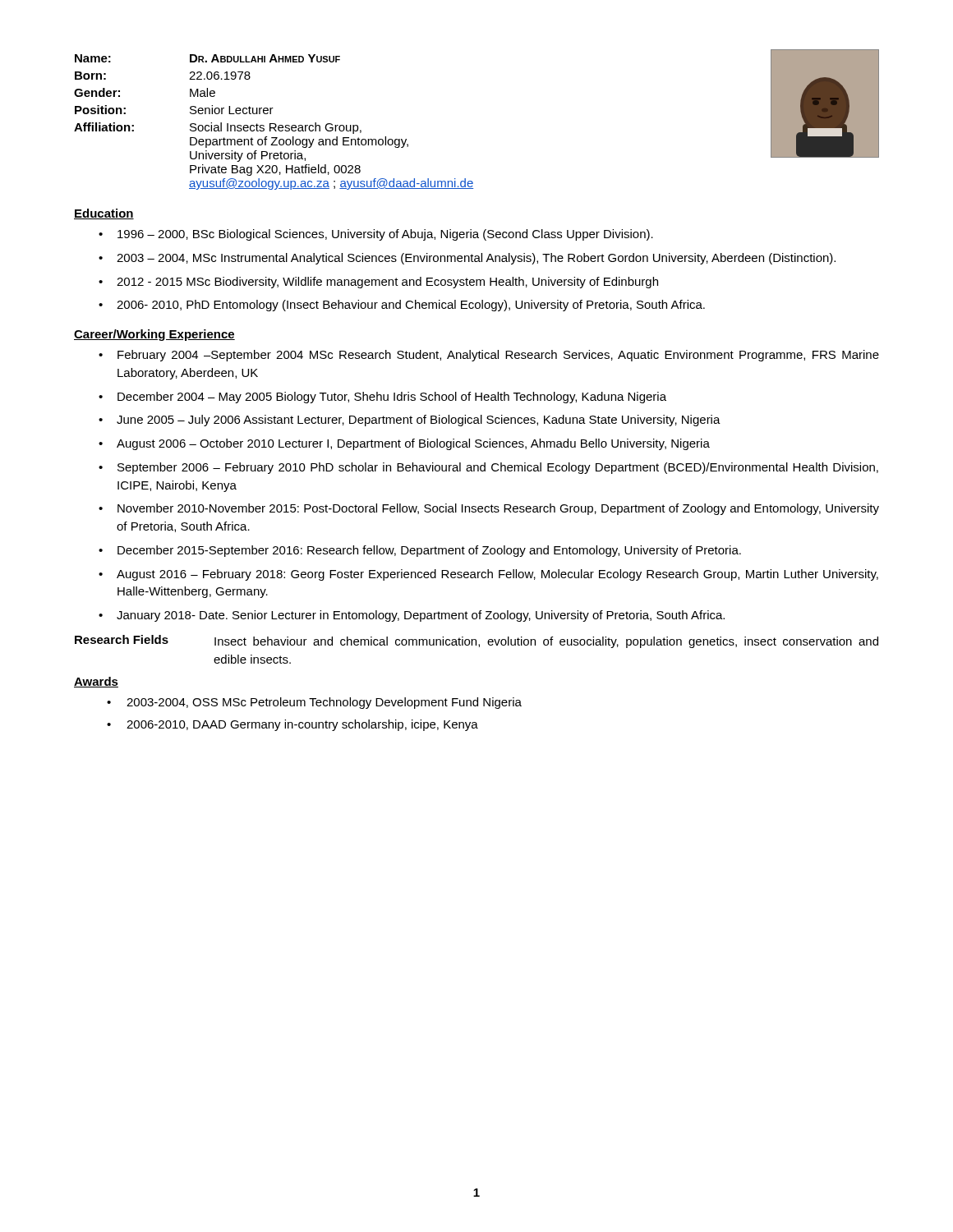Click on the list item that says "• January 2018- Date. Senior Lecturer"
Image resolution: width=953 pixels, height=1232 pixels.
pyautogui.click(x=489, y=615)
